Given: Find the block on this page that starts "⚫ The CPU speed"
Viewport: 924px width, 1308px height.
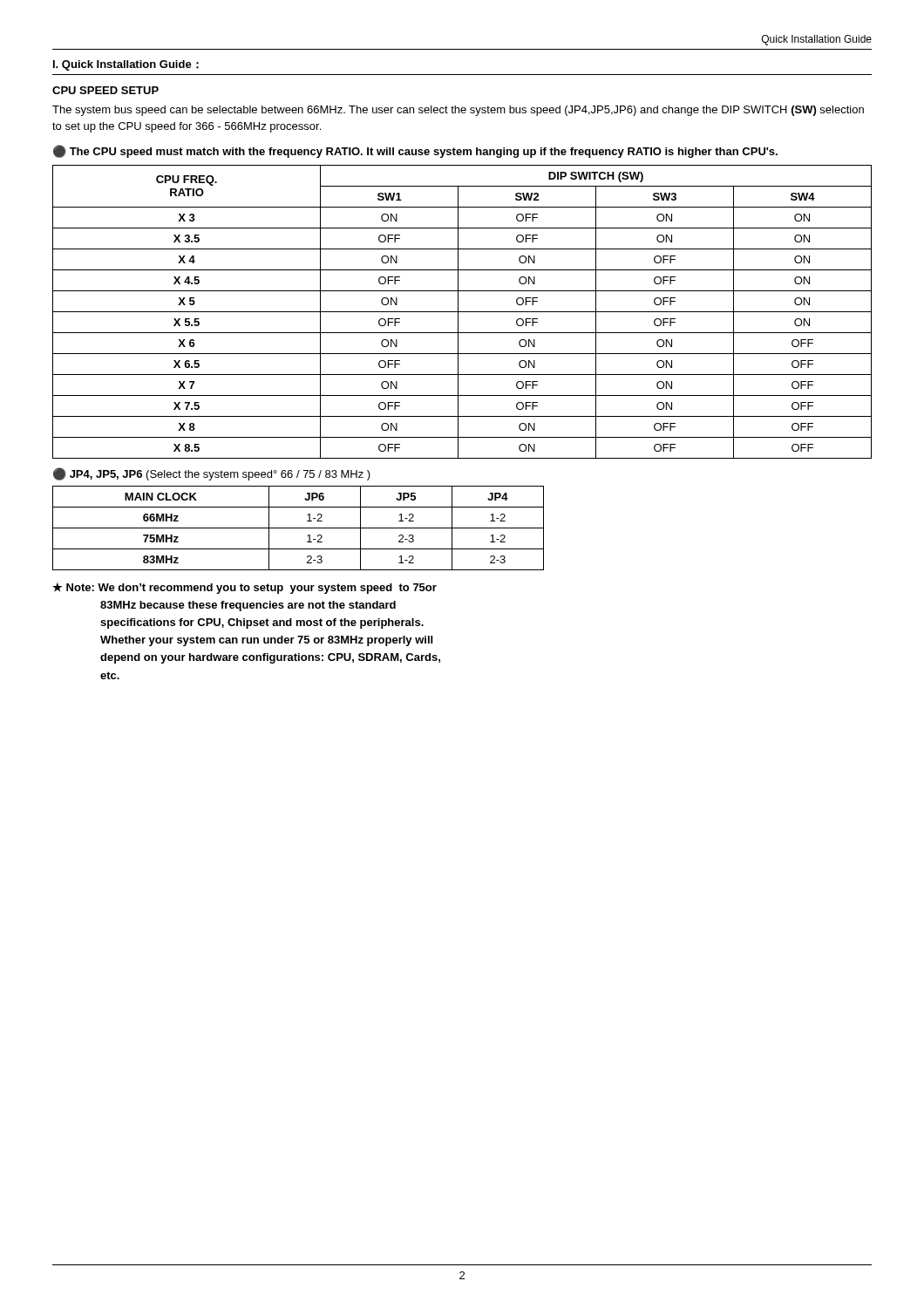Looking at the screenshot, I should [x=415, y=151].
